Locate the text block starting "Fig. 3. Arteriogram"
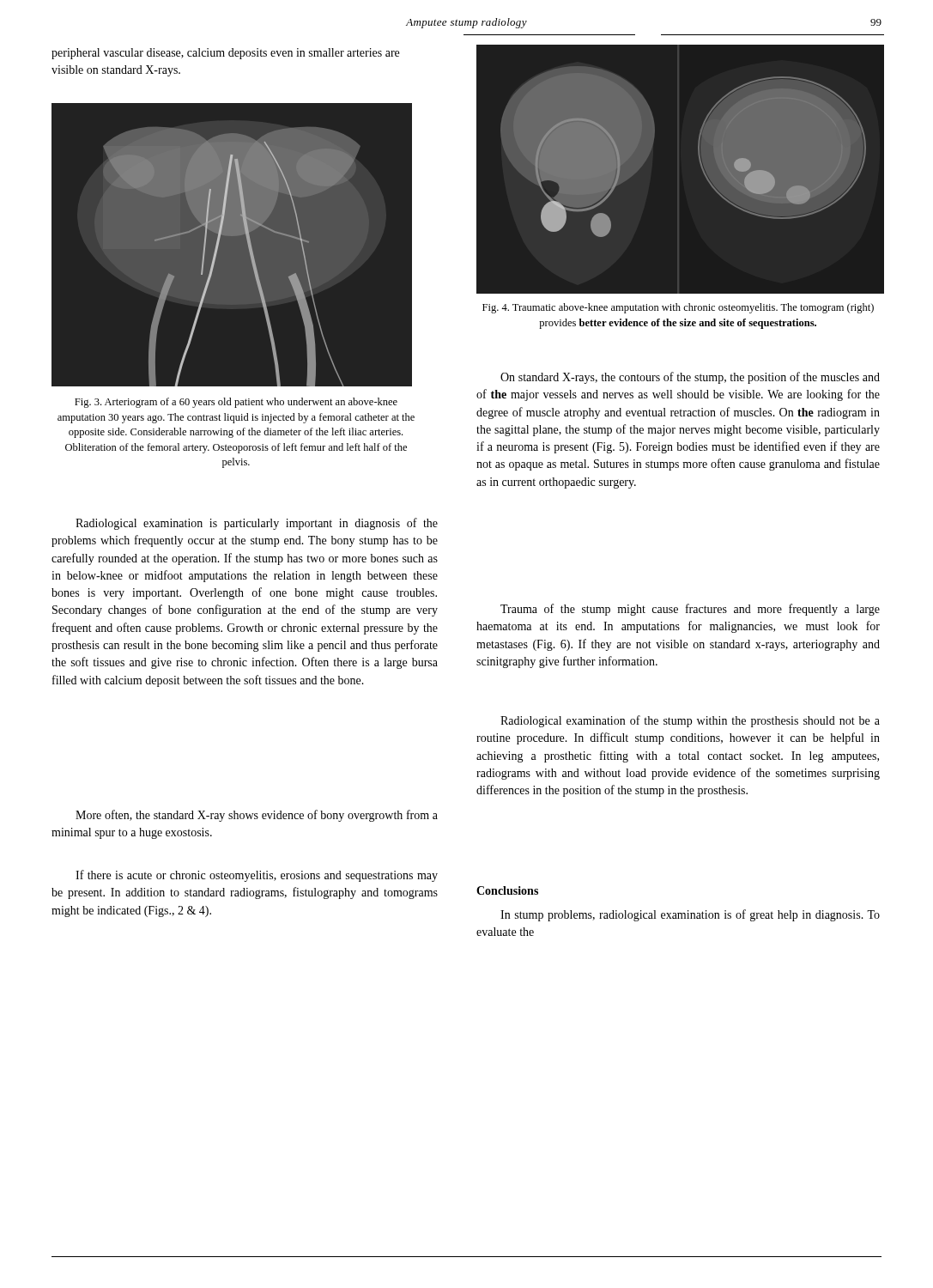The image size is (933, 1288). [236, 432]
